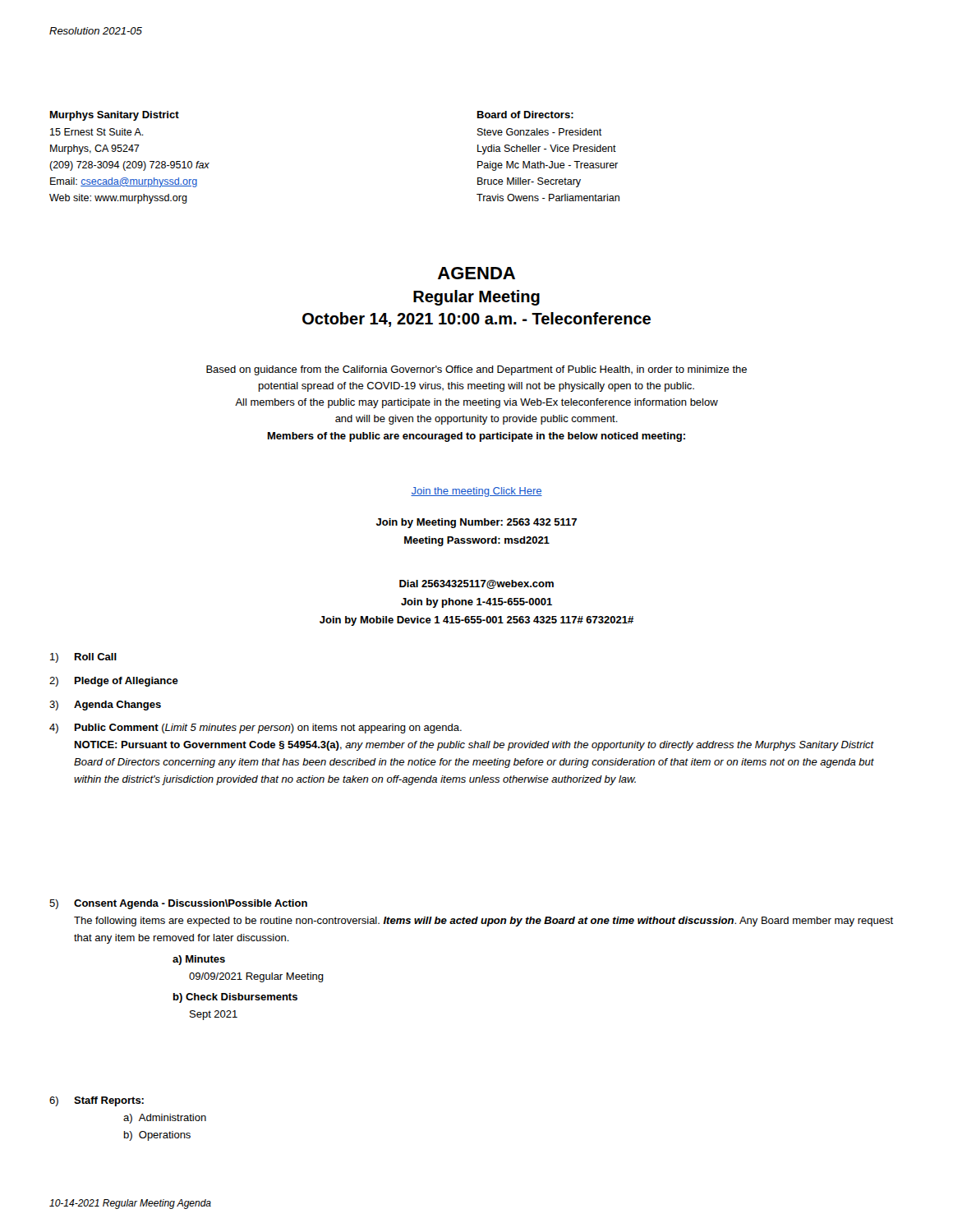
Task: Where does it say "2) Pledge of Allegiance"?
Action: pyautogui.click(x=114, y=682)
